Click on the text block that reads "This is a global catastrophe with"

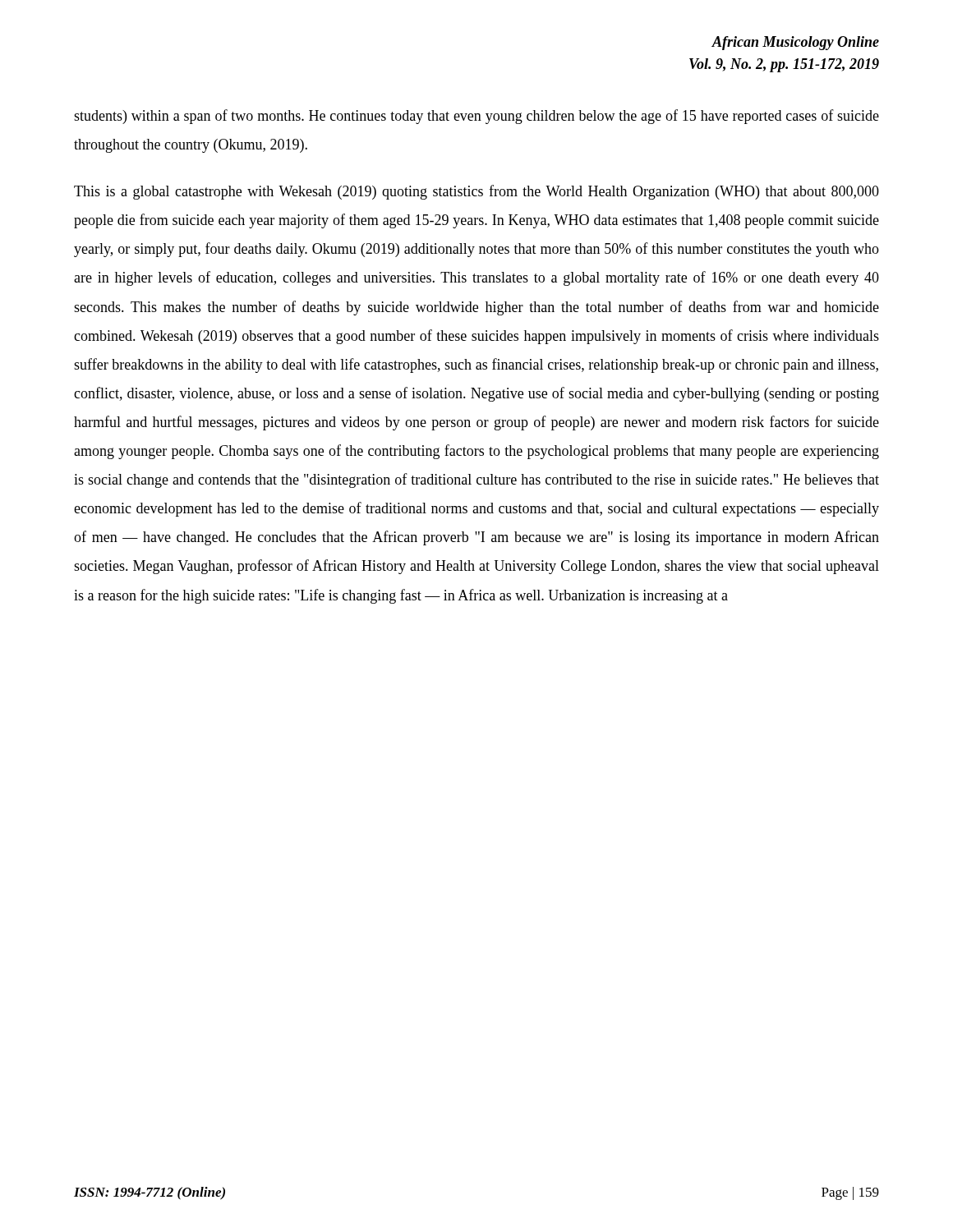(476, 393)
